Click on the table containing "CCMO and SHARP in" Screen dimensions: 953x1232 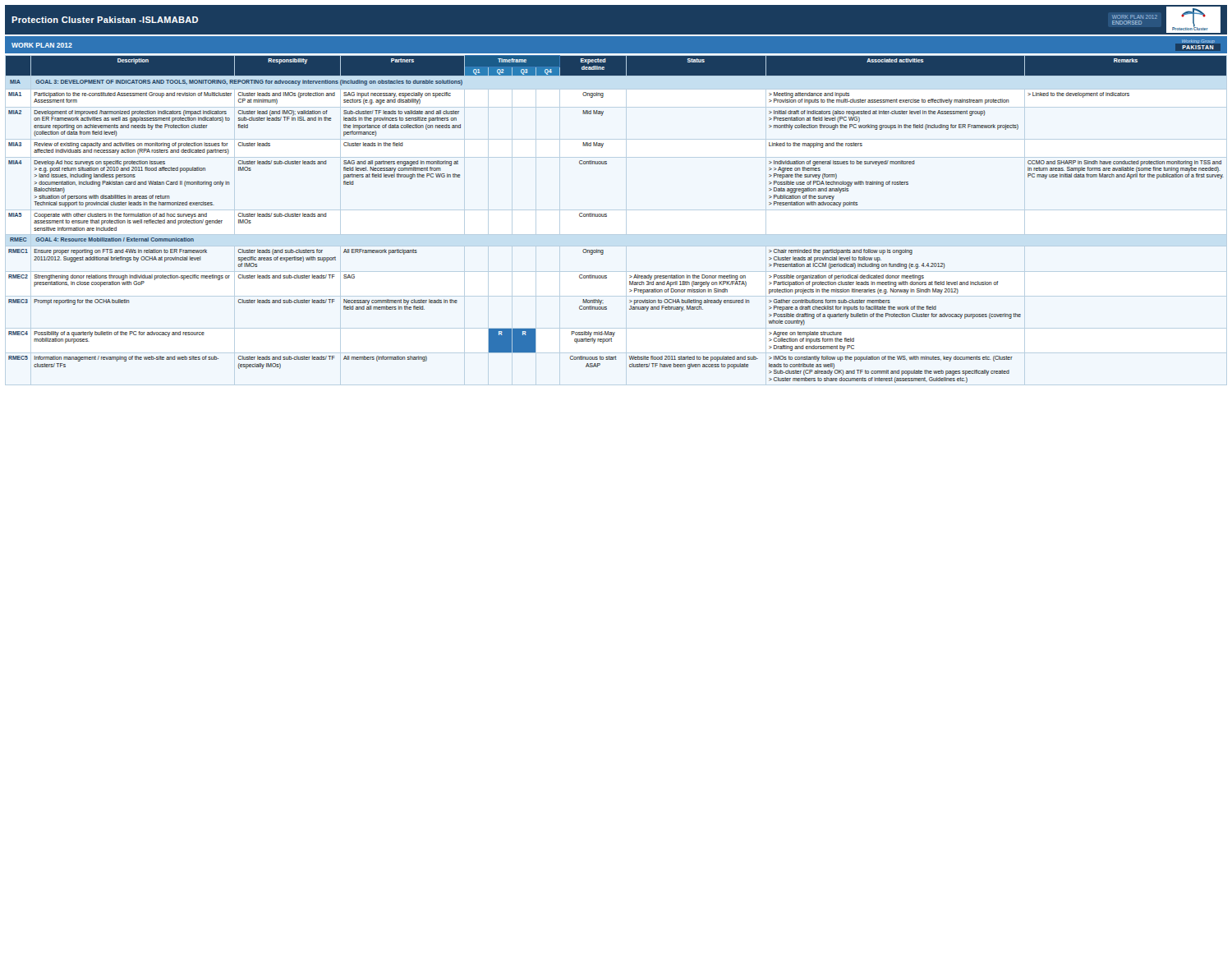click(616, 220)
